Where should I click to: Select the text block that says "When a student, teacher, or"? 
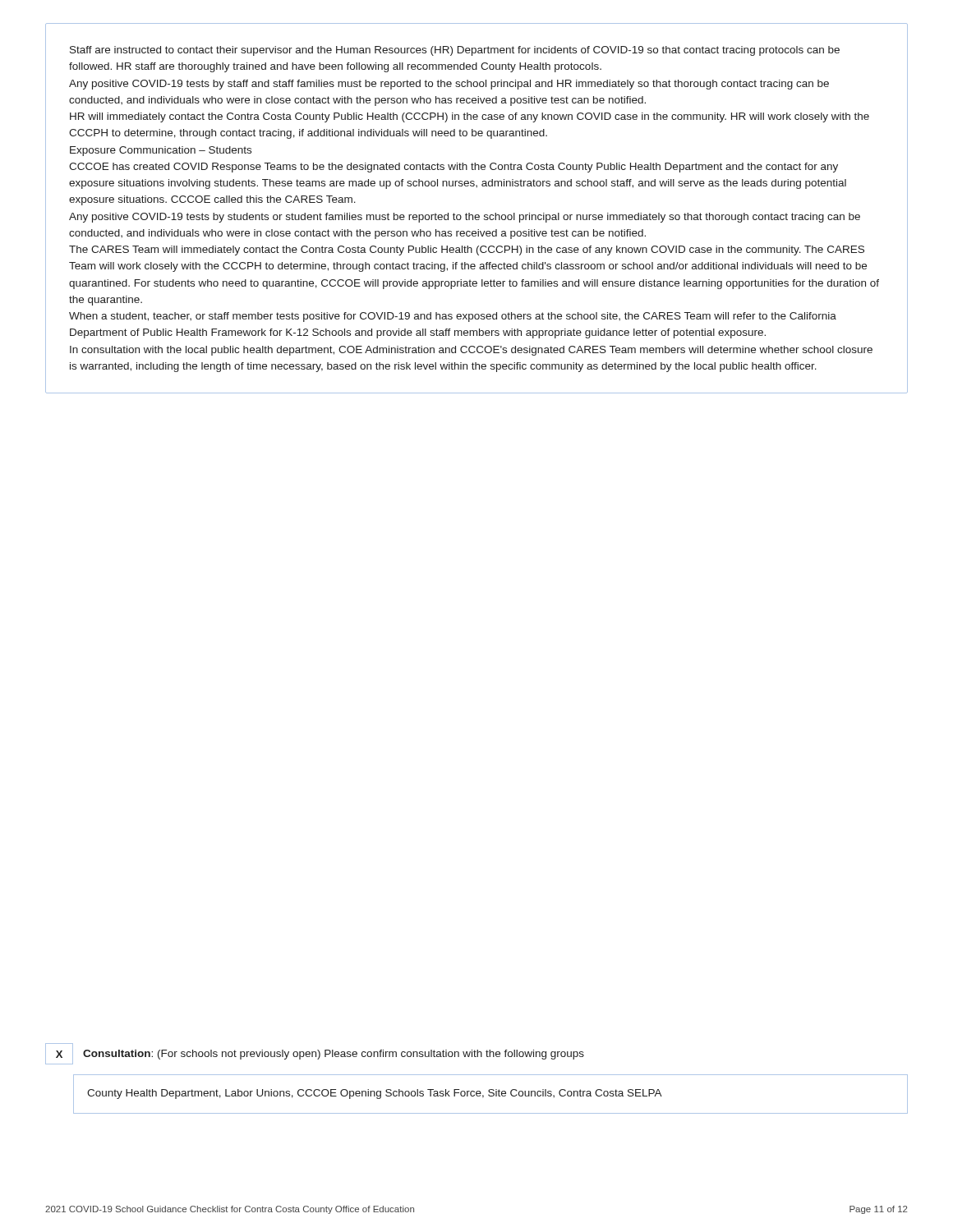[x=476, y=325]
